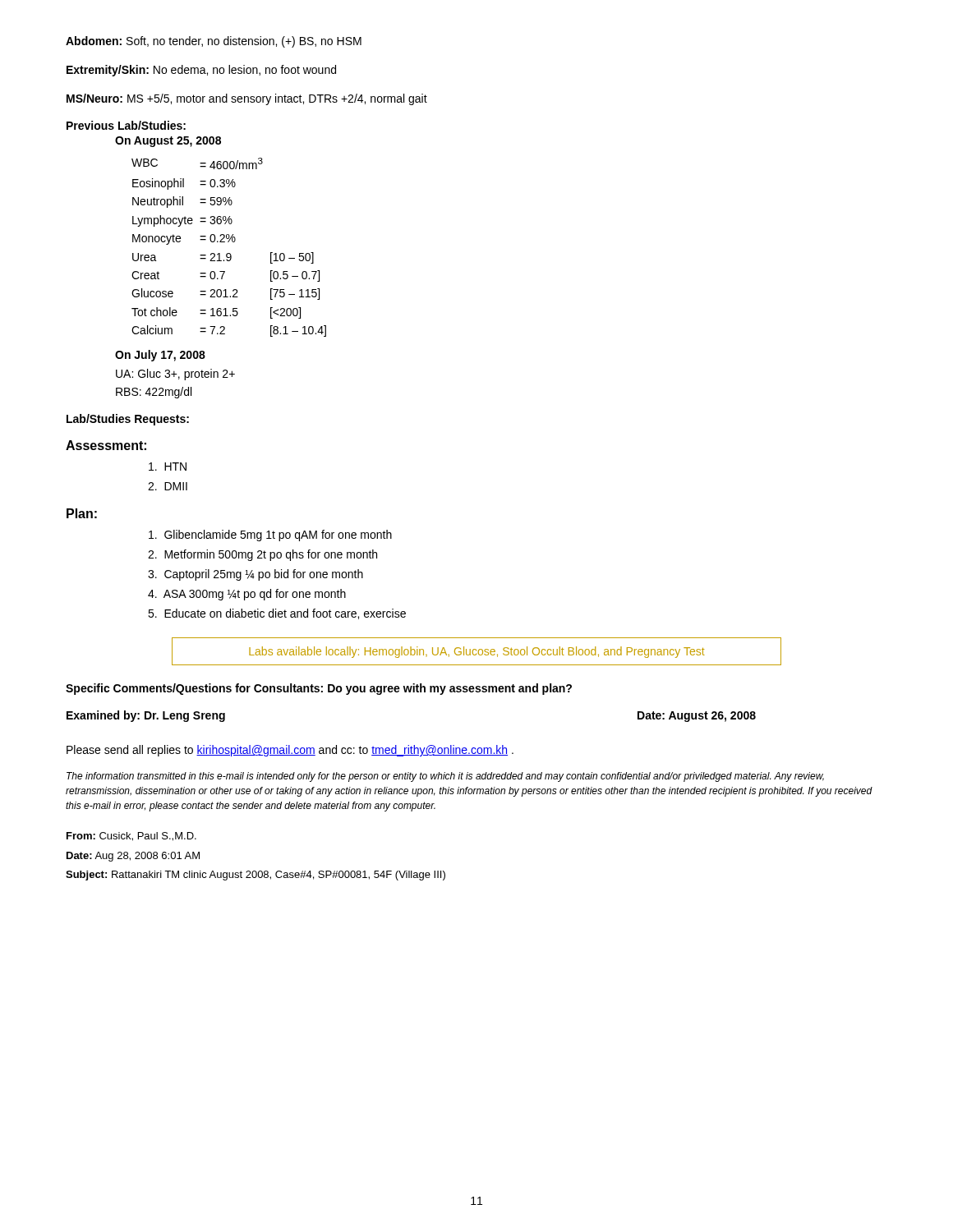Find the table that mentions "= 0.3%"

[x=509, y=247]
